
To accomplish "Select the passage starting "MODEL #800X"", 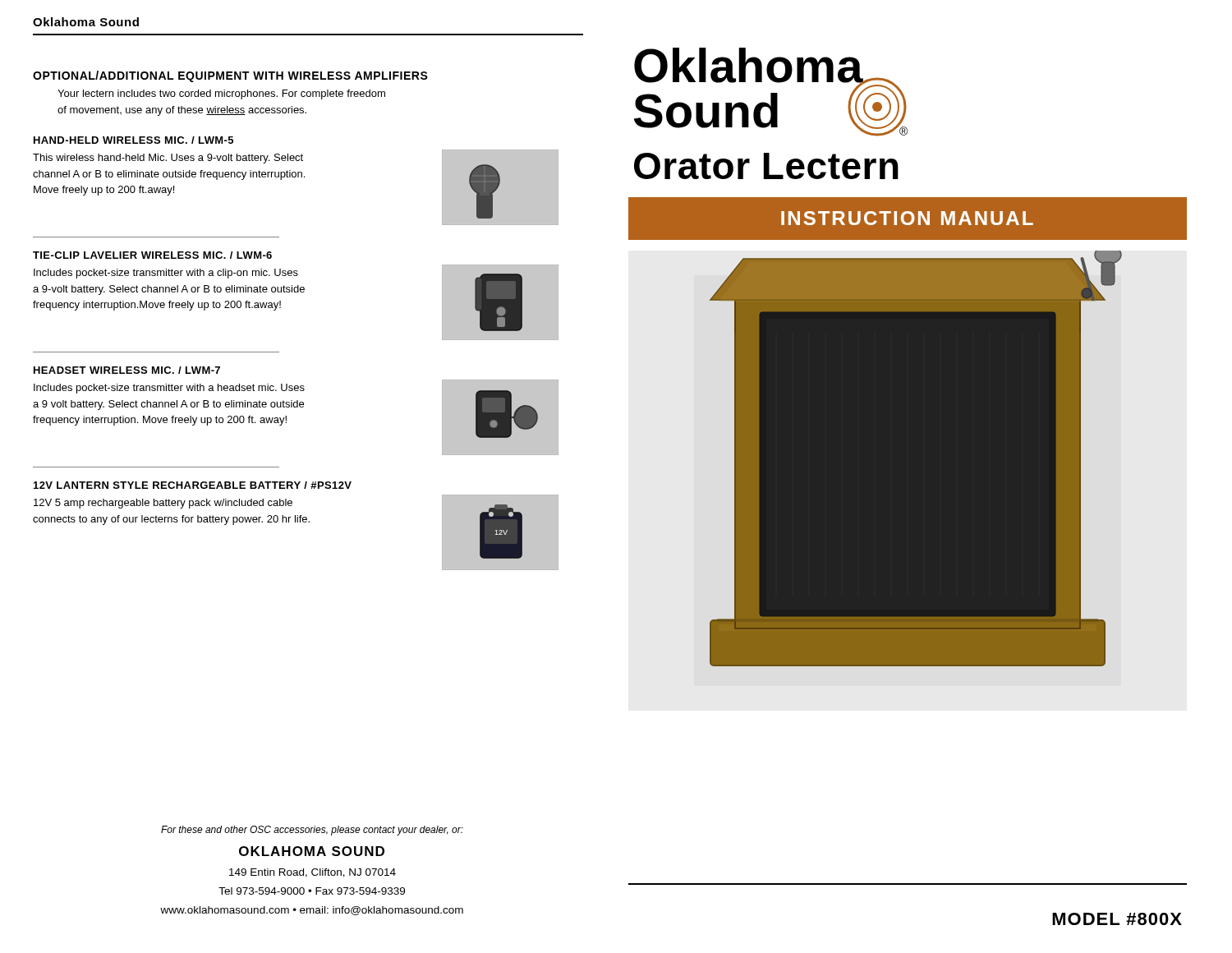I will tap(1117, 919).
